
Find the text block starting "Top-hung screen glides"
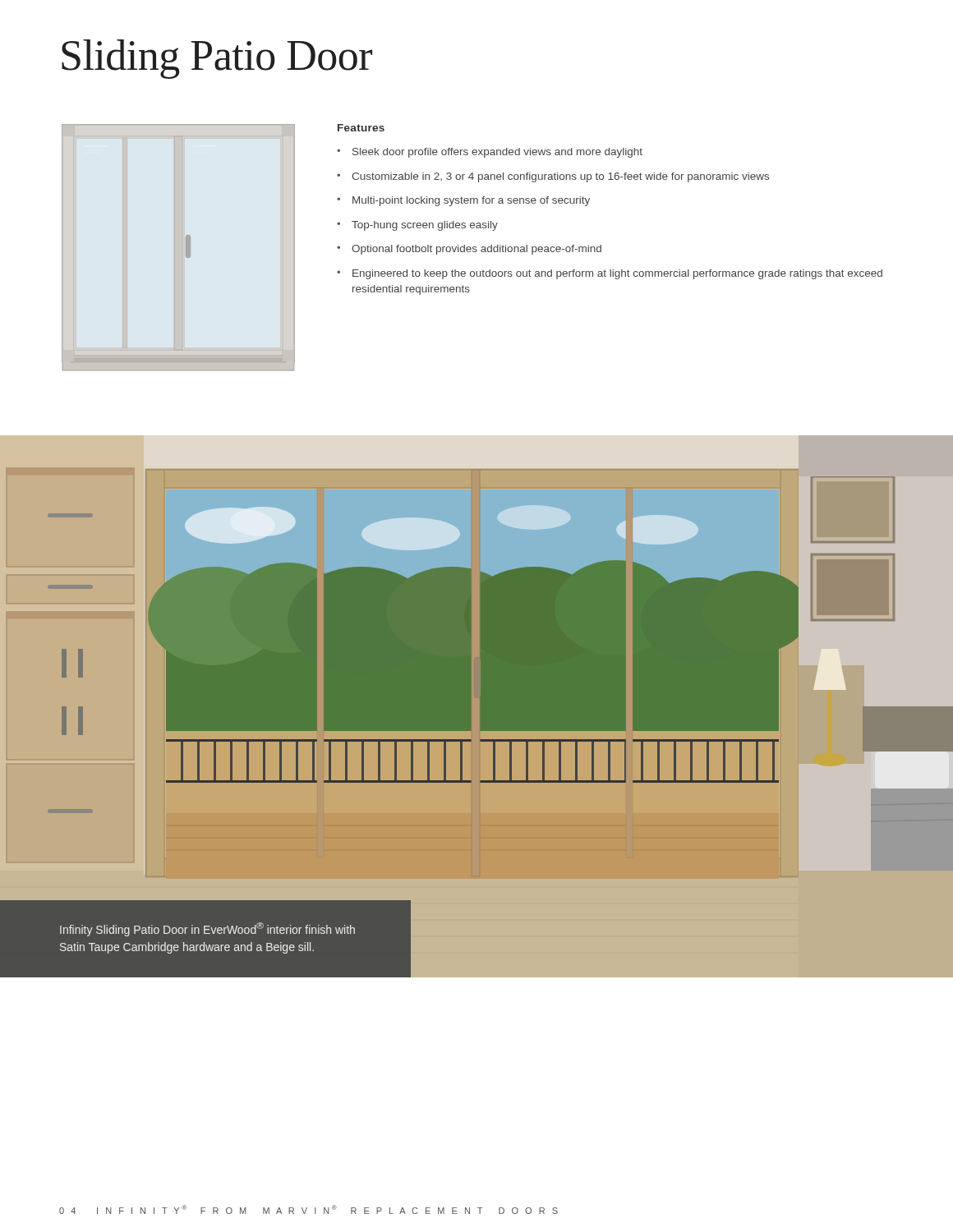425,224
